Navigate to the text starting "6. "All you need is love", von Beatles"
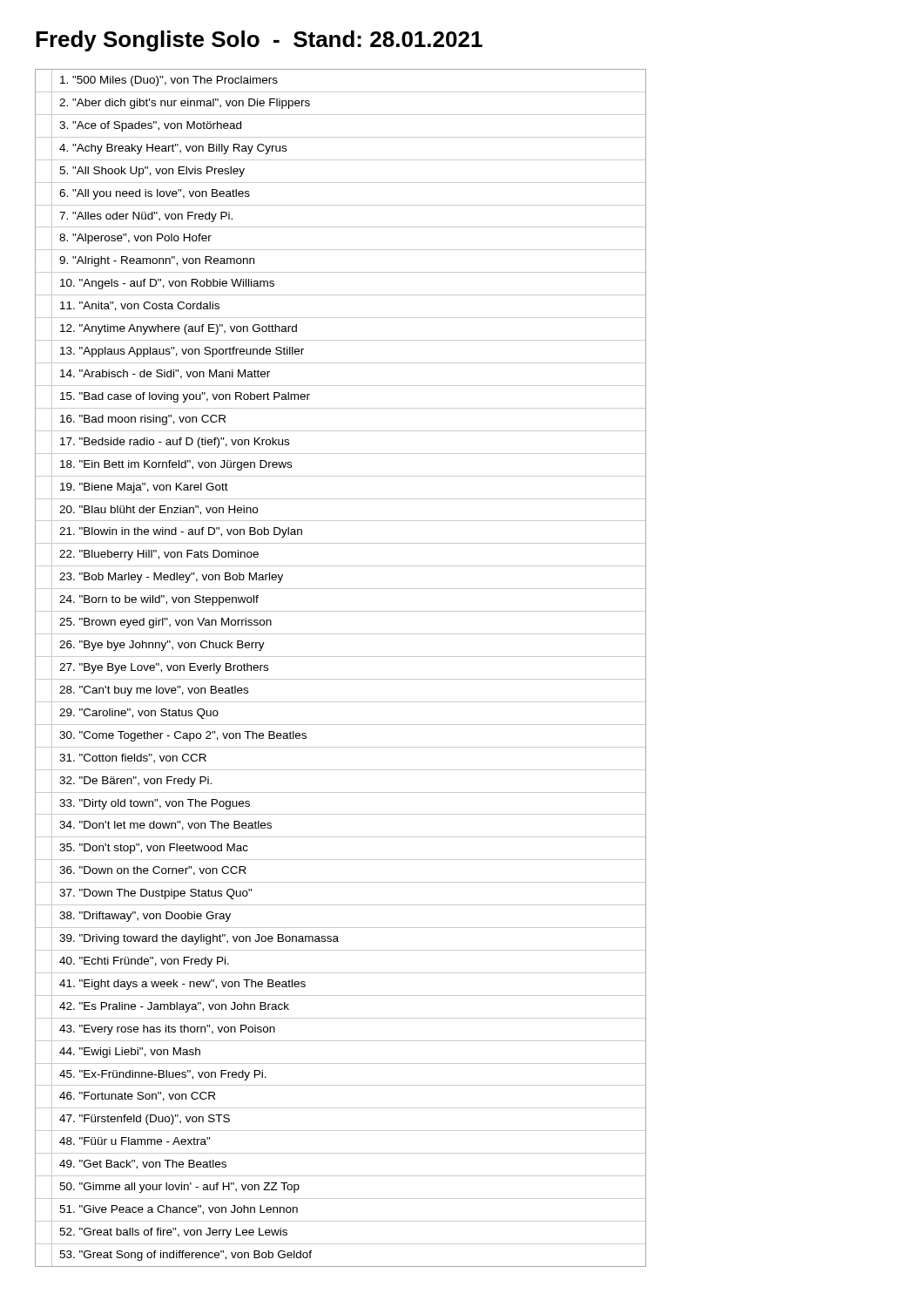The width and height of the screenshot is (924, 1307). click(146, 194)
